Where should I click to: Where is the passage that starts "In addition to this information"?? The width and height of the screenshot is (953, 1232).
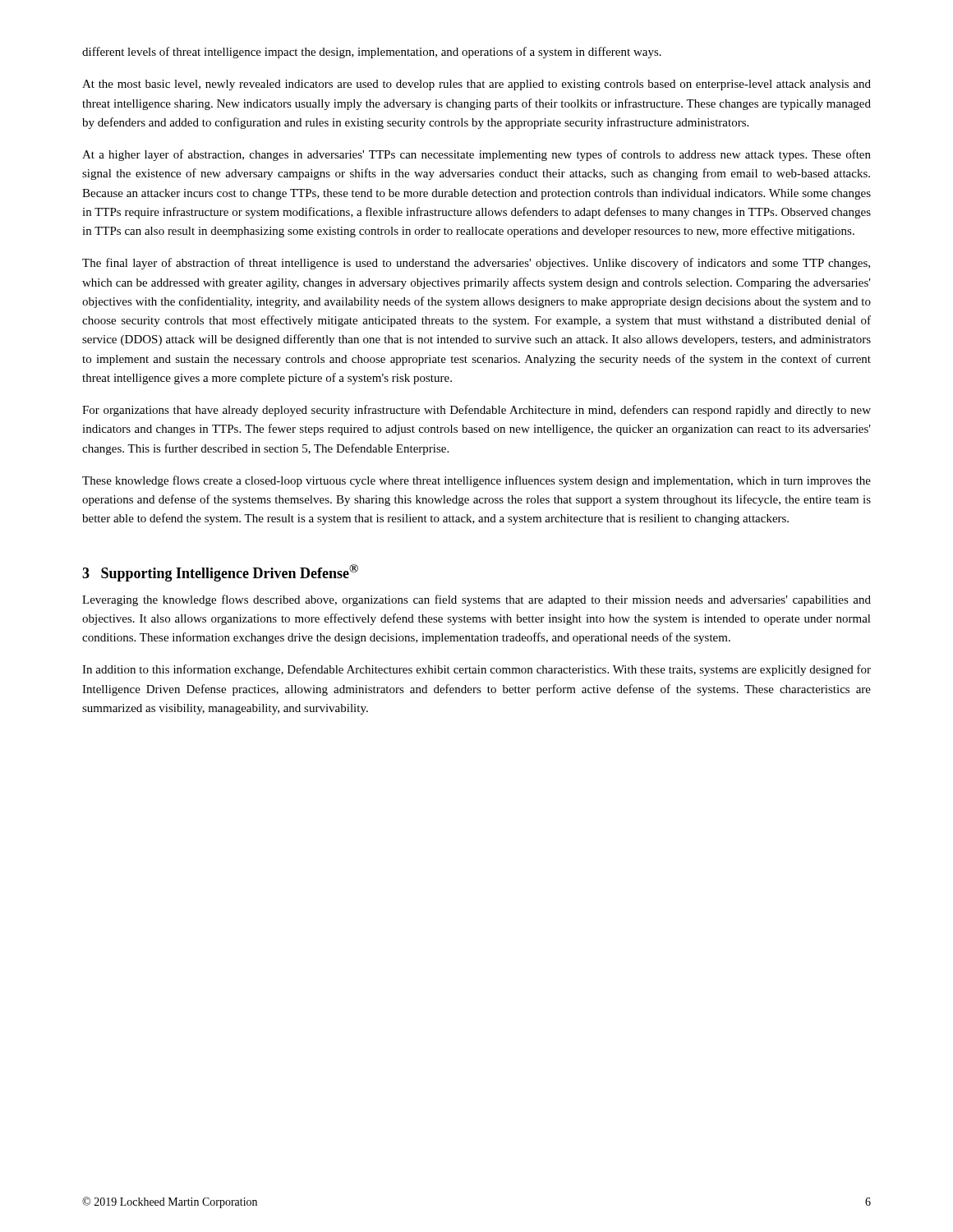click(x=476, y=689)
